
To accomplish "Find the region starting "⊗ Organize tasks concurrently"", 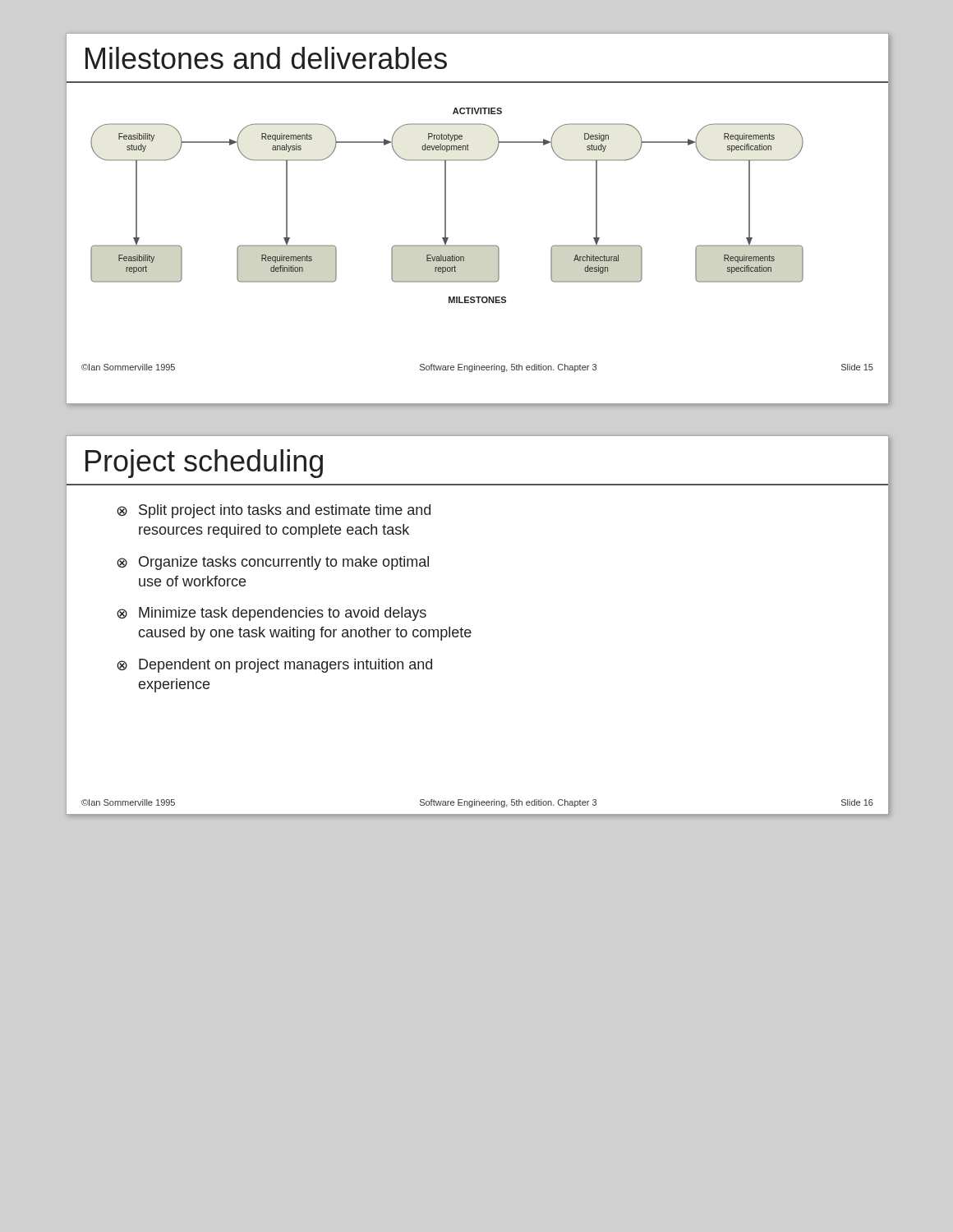I will coord(273,572).
